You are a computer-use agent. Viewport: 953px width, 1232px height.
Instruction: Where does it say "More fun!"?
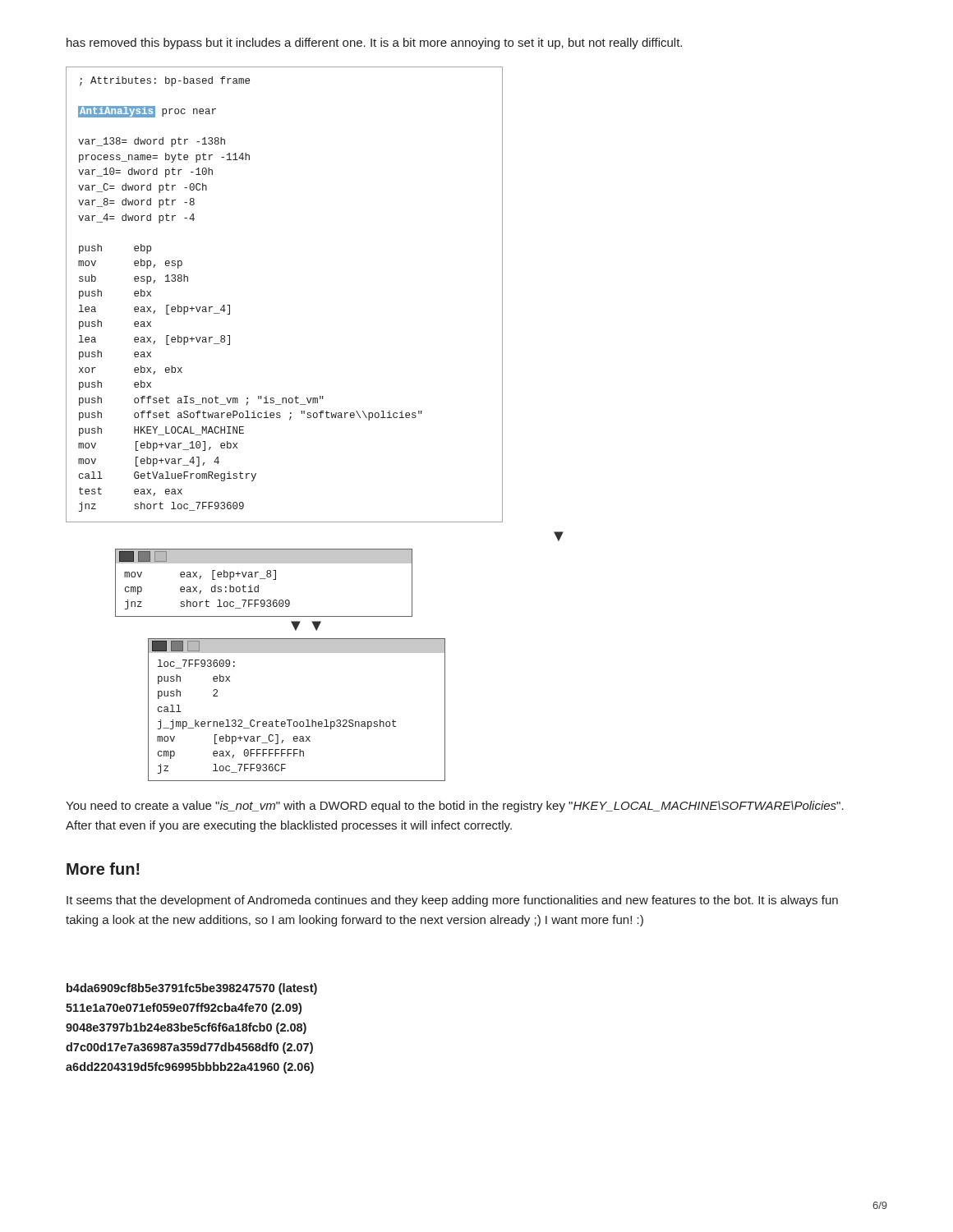point(103,869)
